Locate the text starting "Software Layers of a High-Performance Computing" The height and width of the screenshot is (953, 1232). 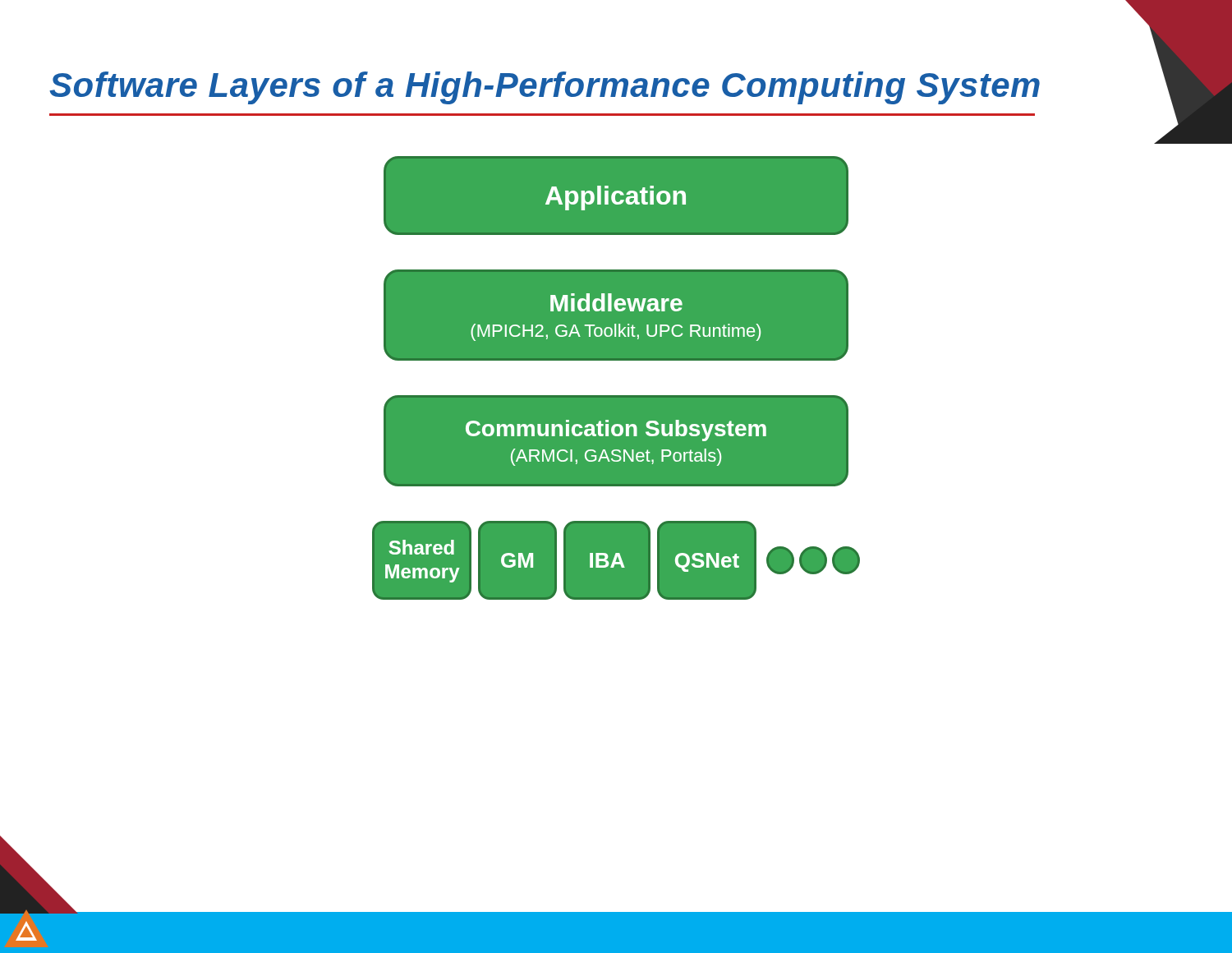pos(563,91)
